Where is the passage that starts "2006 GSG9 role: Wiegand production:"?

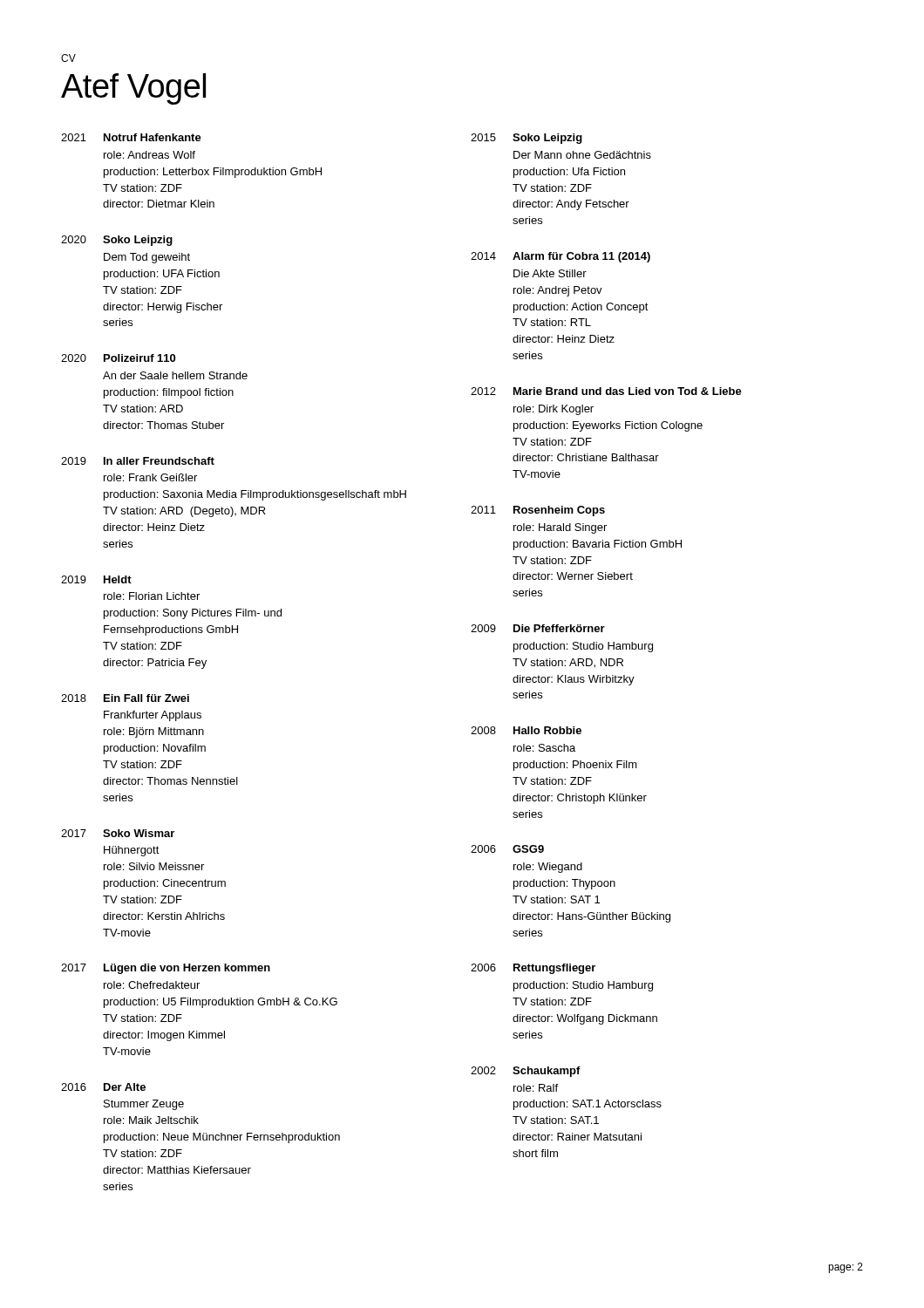[477, 849]
